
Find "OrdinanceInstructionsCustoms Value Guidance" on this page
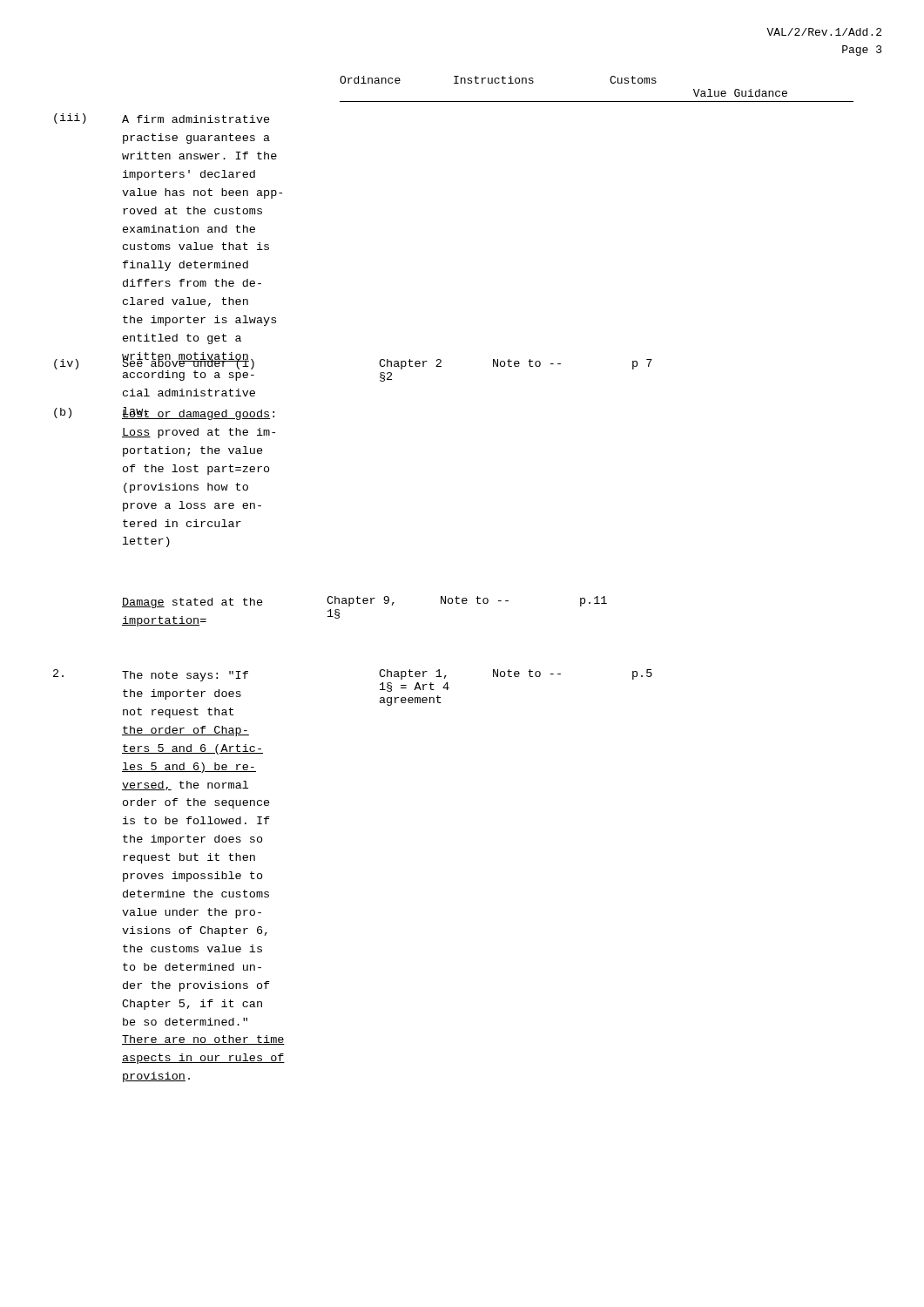498,80
